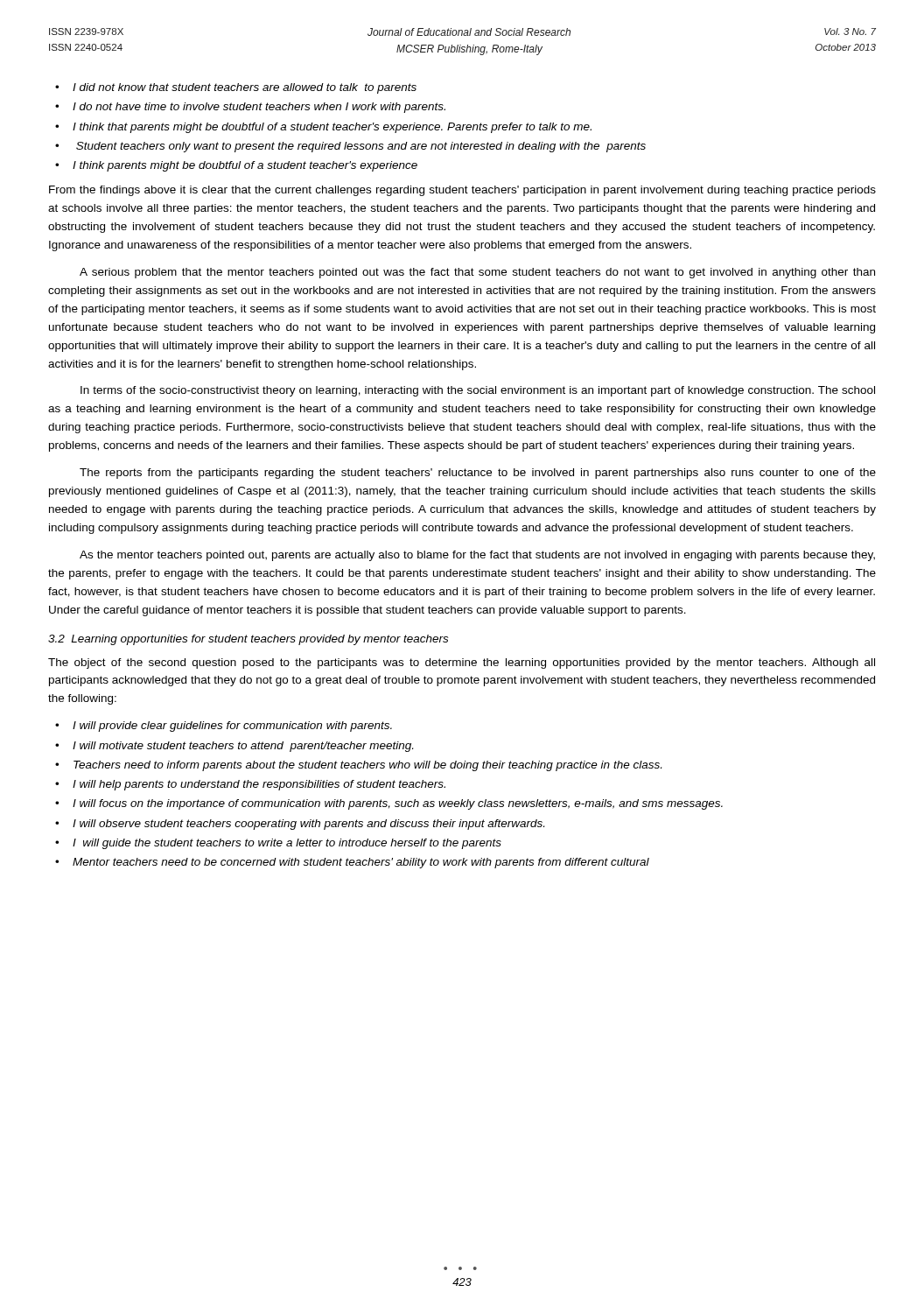
Task: Point to the block beginning "In terms of the socio-constructivist"
Action: (x=462, y=418)
